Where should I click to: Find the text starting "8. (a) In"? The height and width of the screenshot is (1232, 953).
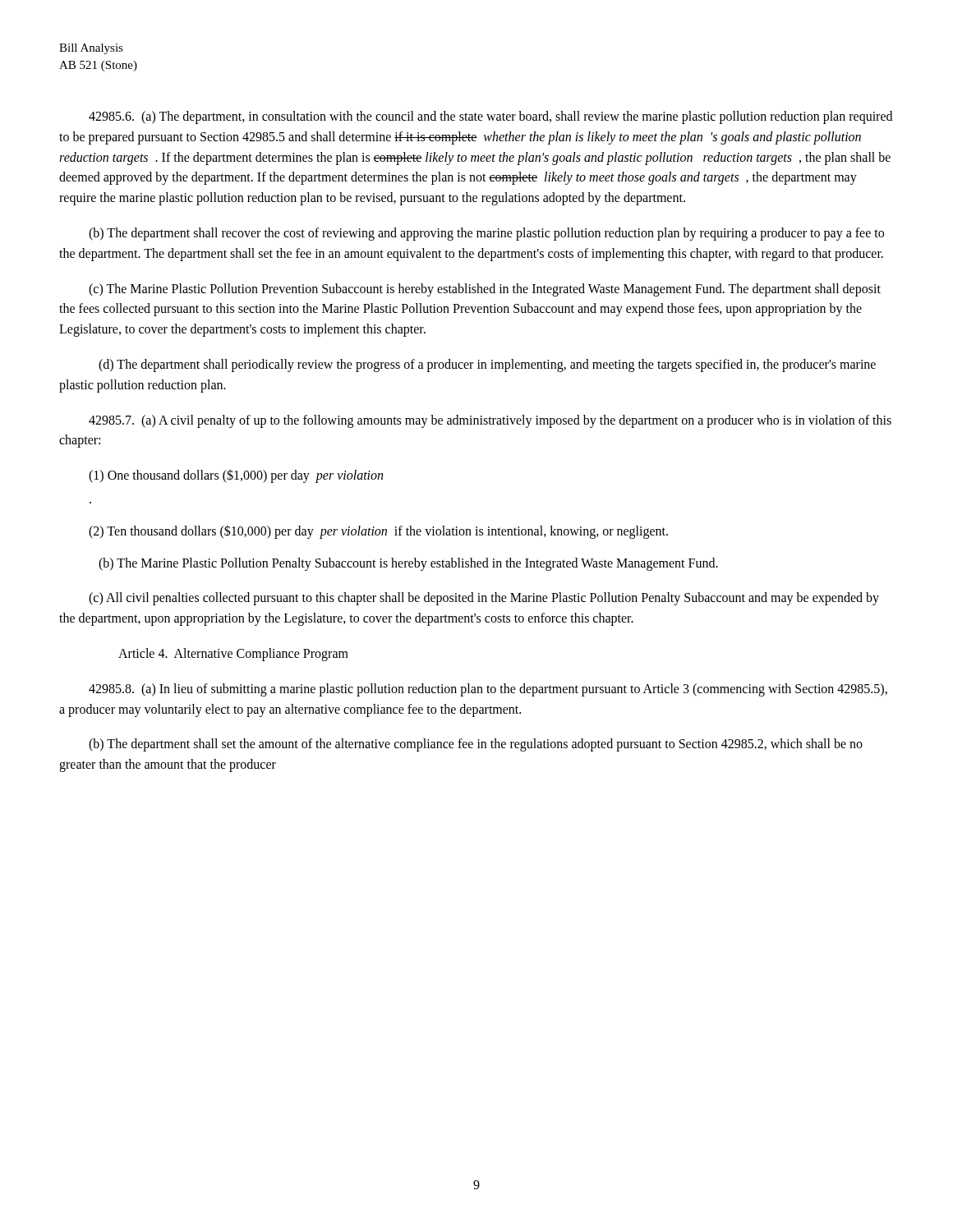coord(473,699)
